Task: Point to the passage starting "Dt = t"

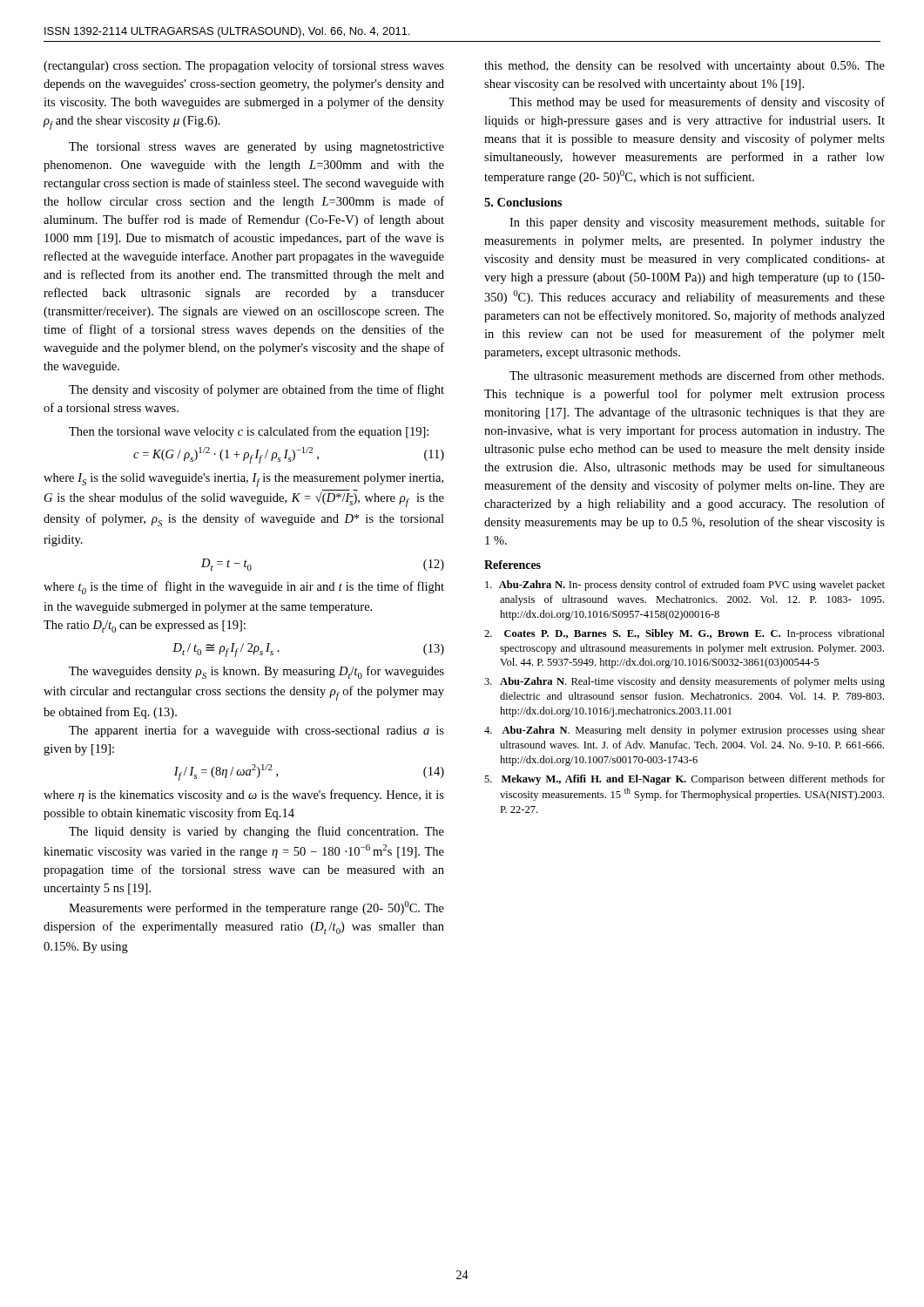Action: coord(228,564)
